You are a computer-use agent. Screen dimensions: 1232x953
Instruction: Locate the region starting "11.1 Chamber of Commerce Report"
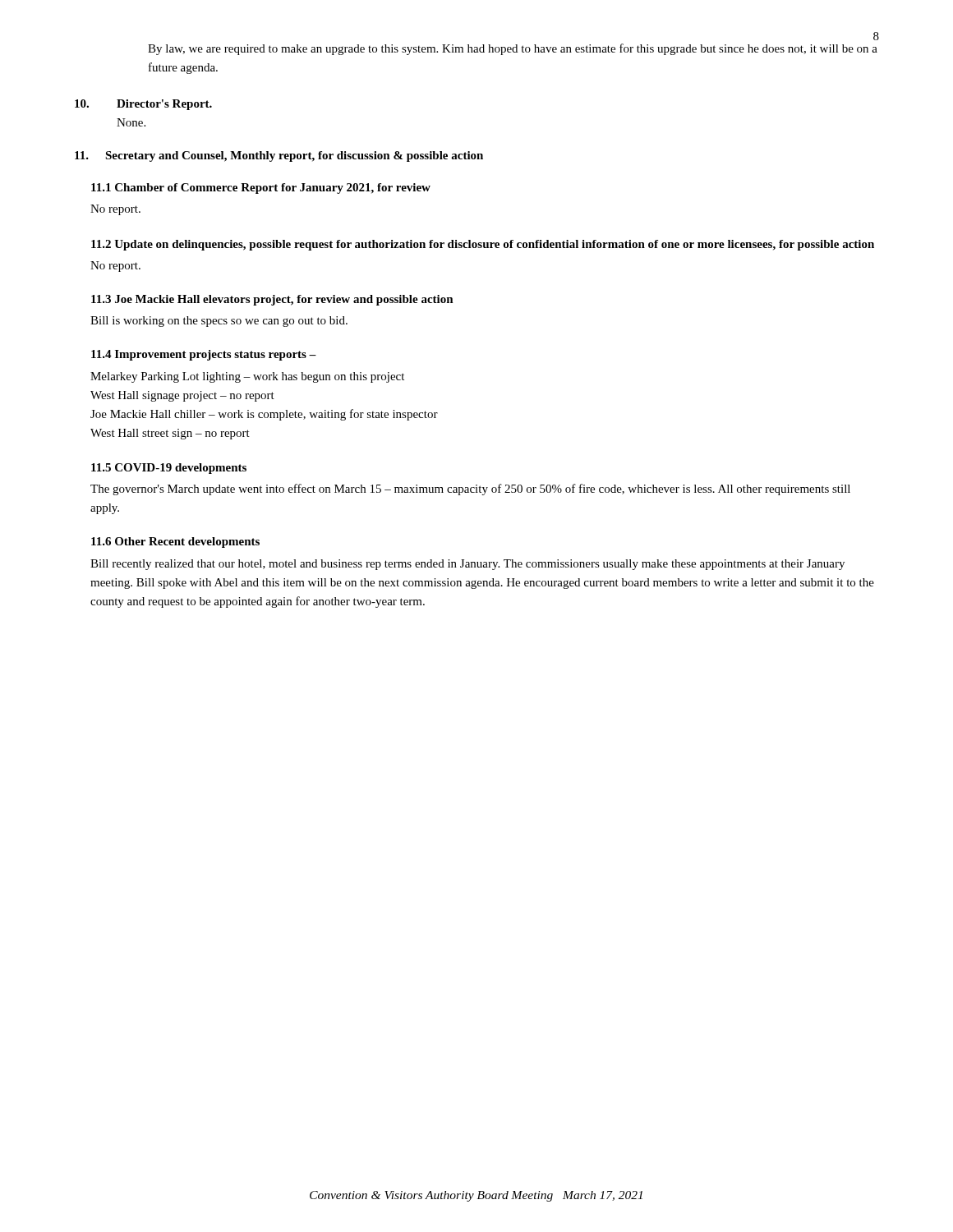(x=260, y=187)
